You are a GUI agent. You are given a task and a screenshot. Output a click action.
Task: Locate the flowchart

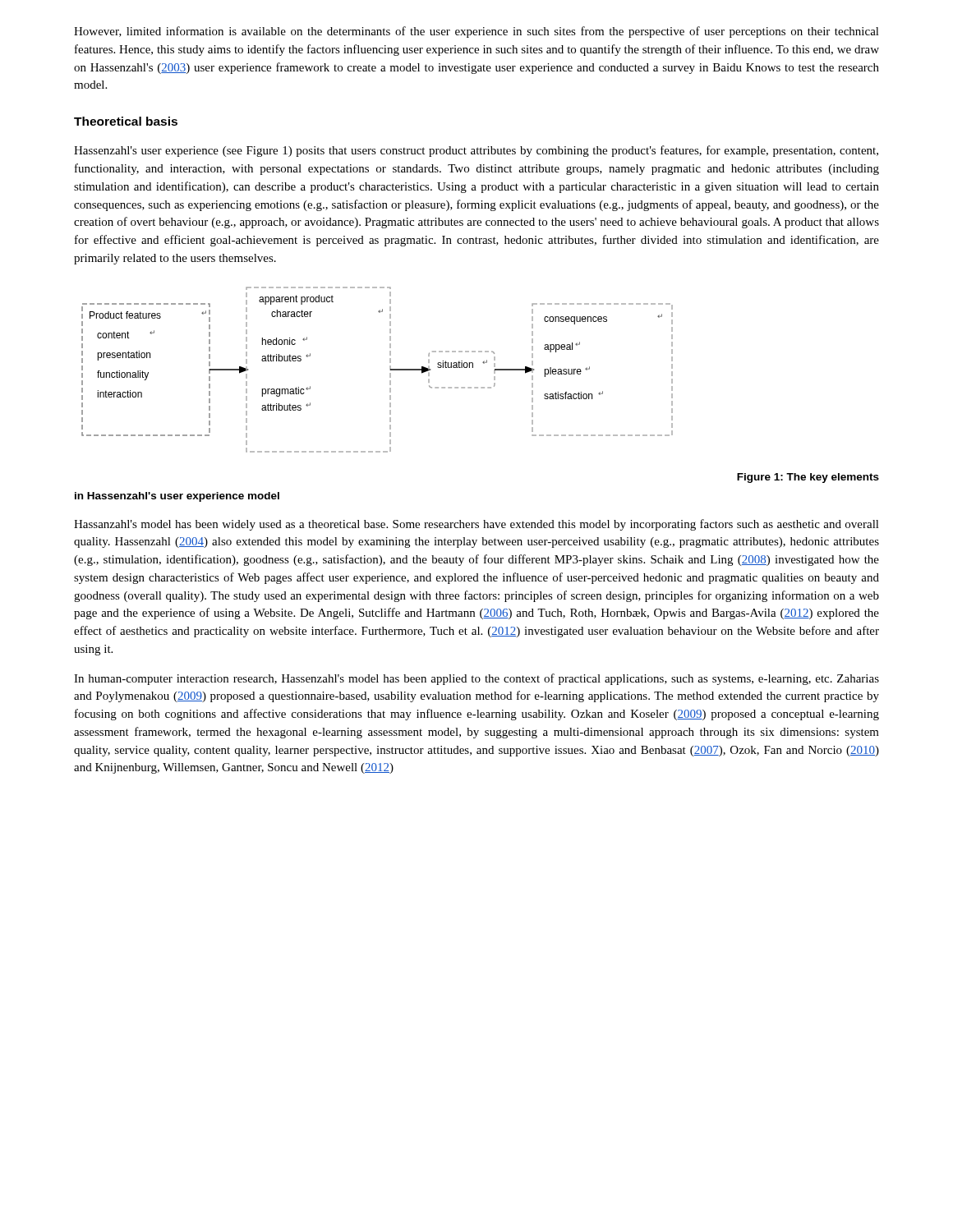(x=476, y=373)
